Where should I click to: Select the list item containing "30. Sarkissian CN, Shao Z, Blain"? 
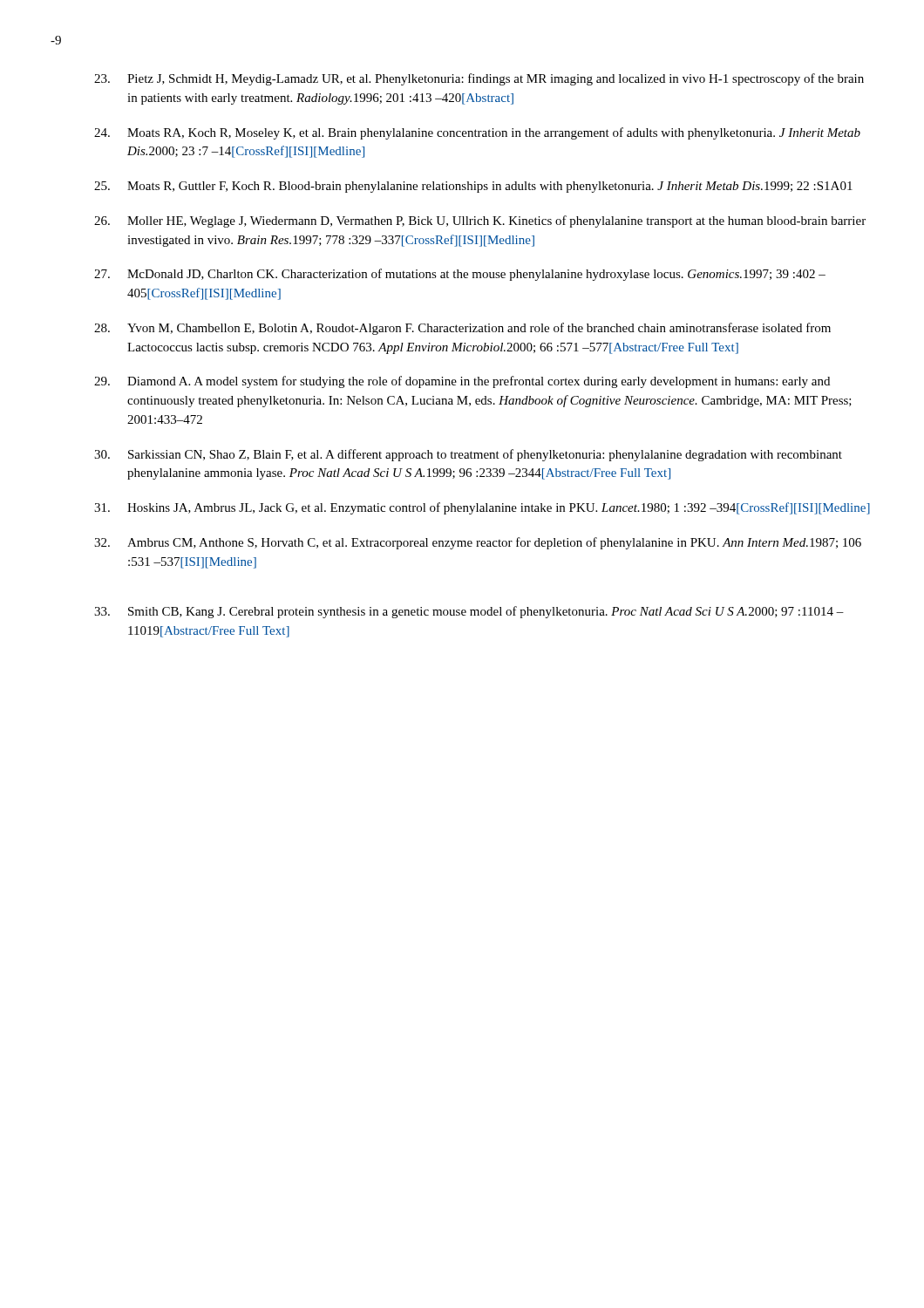point(484,464)
